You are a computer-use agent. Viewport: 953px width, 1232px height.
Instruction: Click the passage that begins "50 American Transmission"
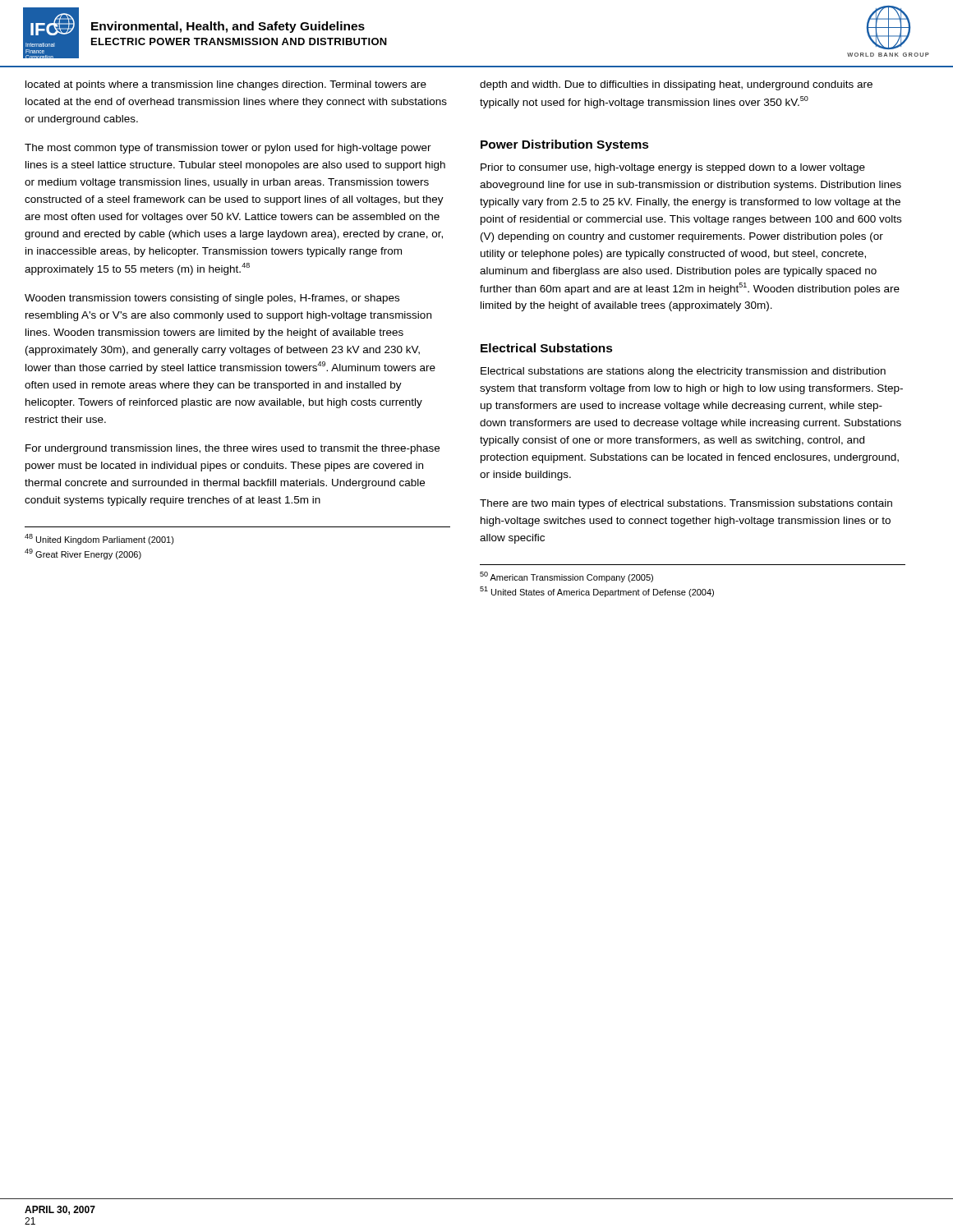[x=693, y=584]
